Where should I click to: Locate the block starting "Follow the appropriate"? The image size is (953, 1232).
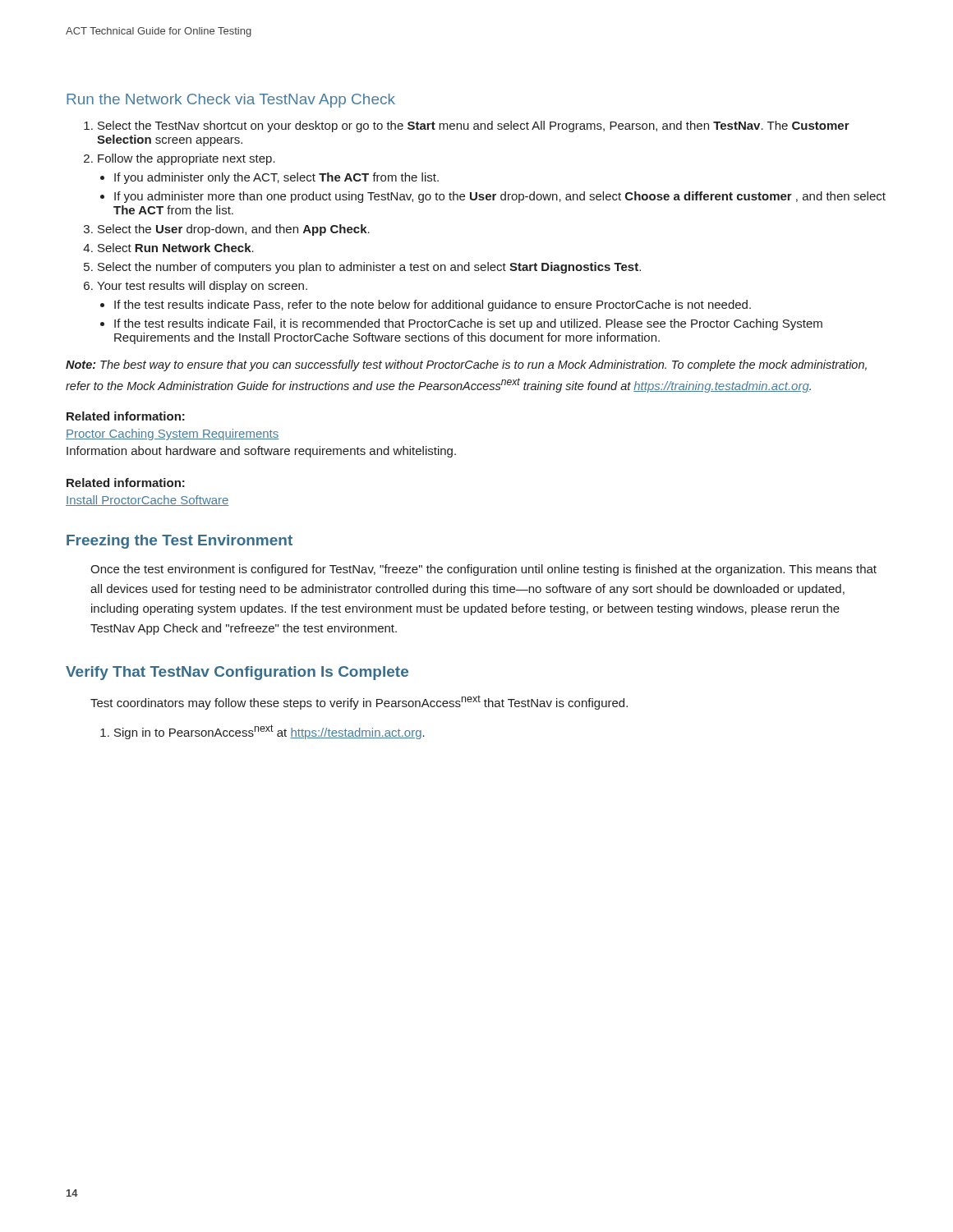coord(492,184)
